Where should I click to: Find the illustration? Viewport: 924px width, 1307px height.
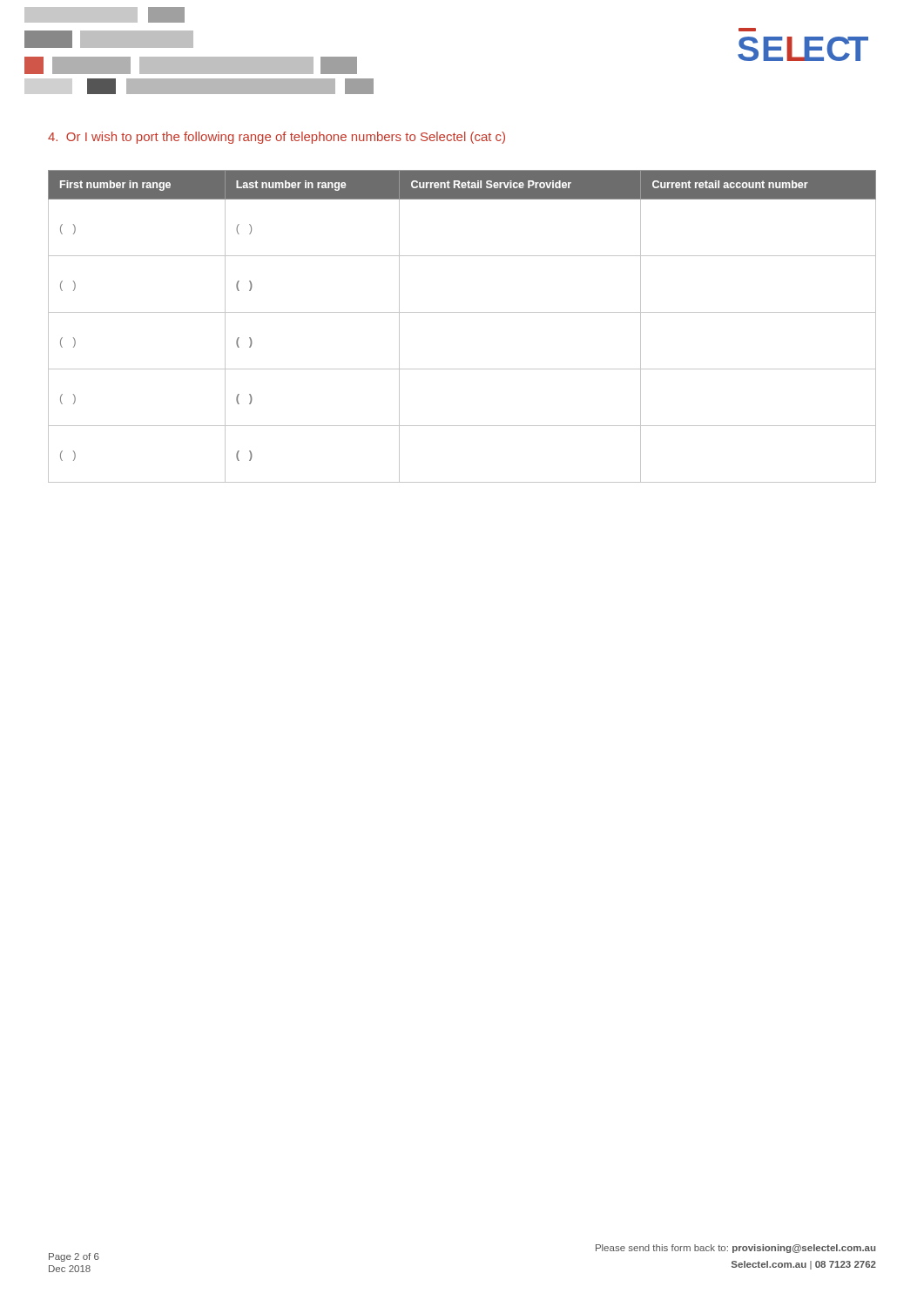462,48
